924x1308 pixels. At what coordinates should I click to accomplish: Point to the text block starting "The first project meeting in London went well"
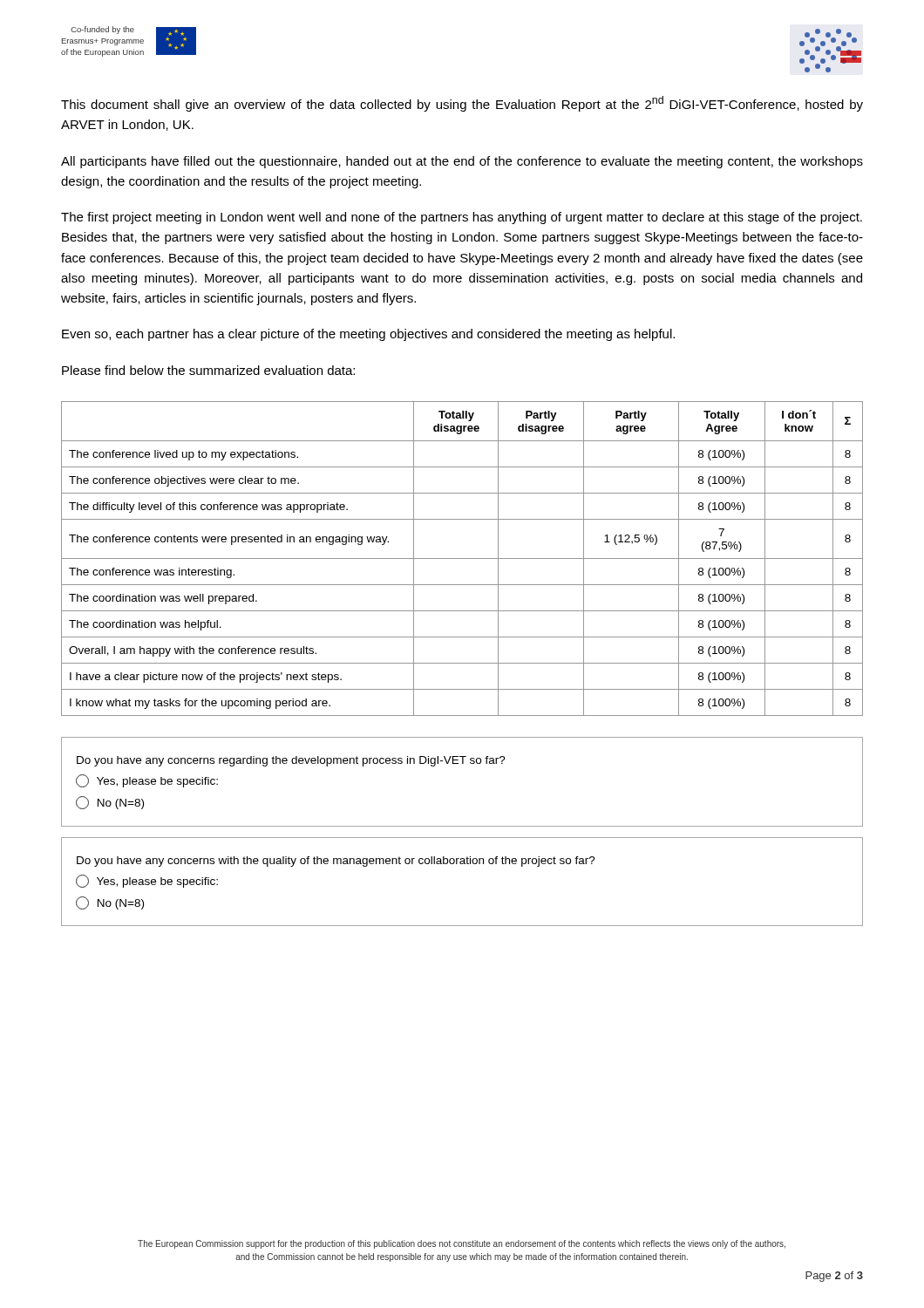pos(462,257)
